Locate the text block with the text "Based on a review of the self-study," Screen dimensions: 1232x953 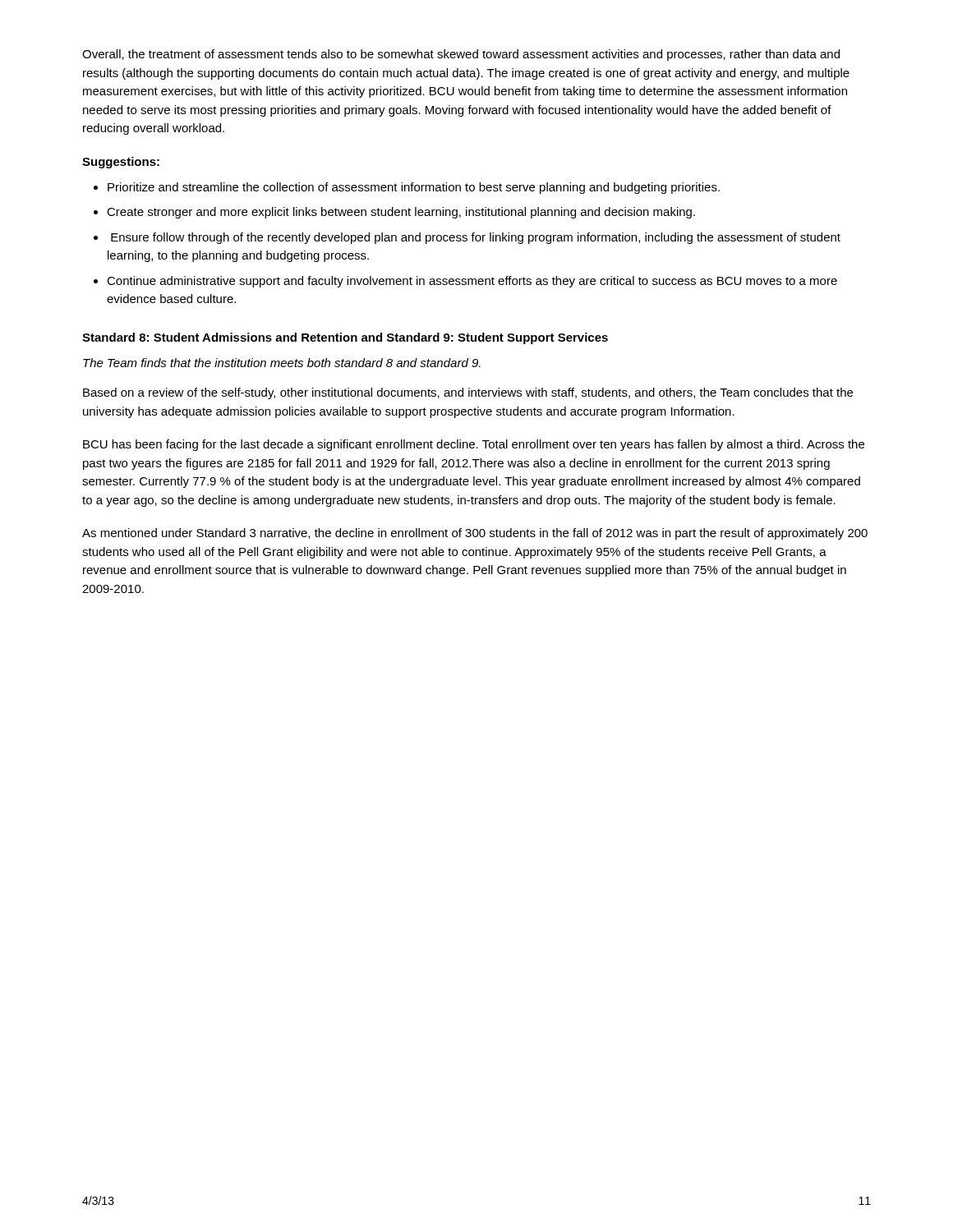coord(468,401)
